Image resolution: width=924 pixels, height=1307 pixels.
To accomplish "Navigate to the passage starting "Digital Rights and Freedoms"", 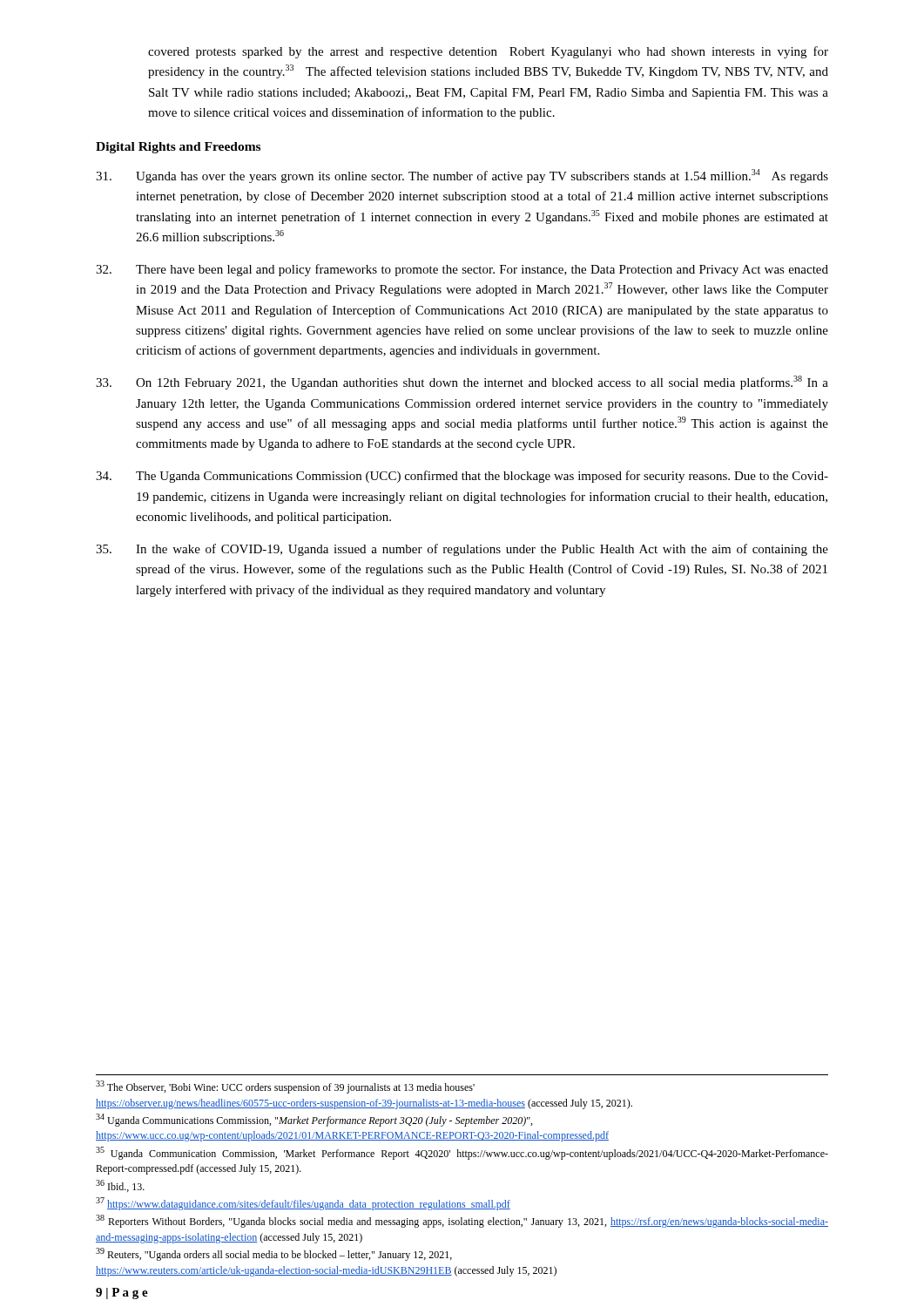I will pos(178,146).
